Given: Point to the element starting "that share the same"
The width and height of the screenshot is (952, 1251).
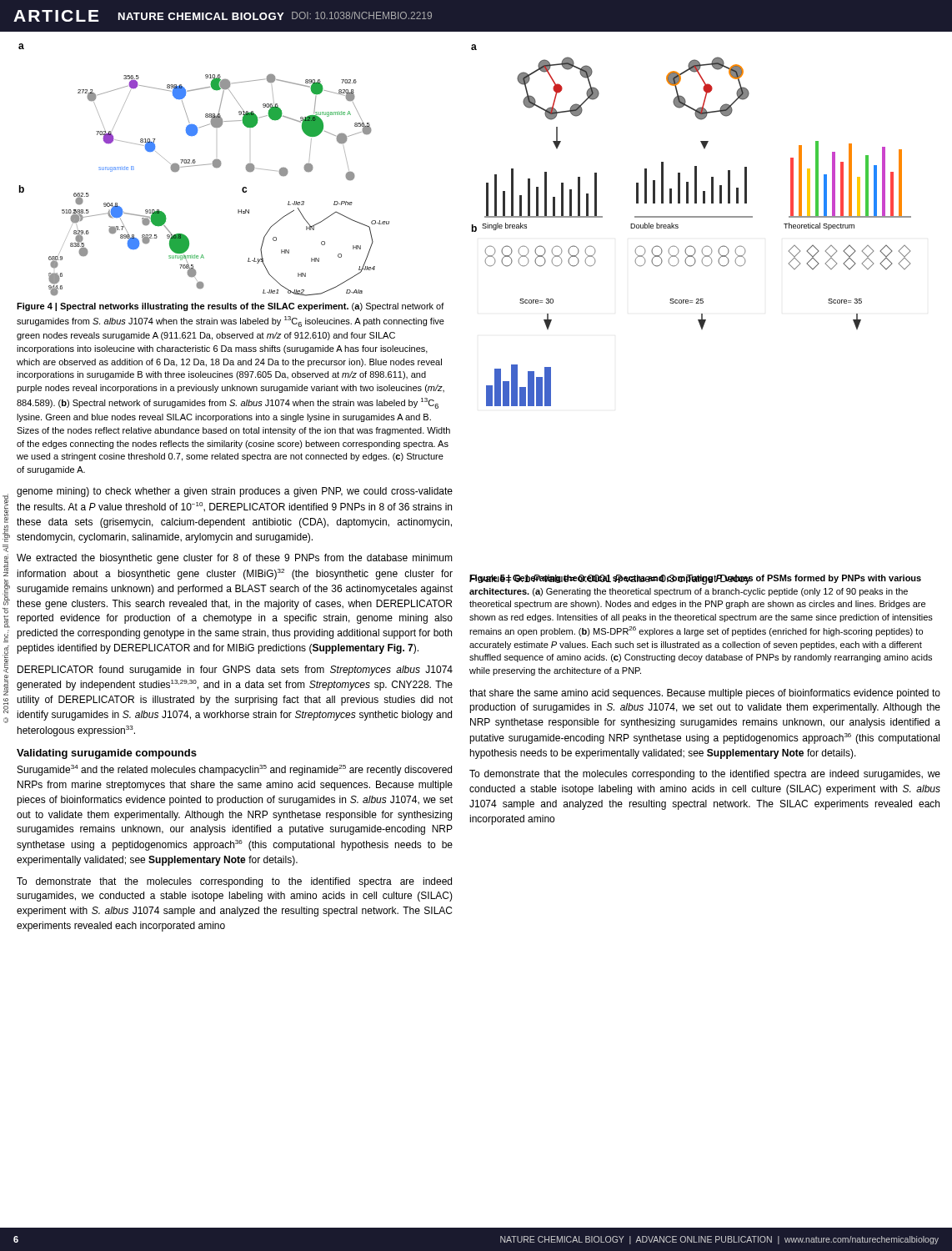Looking at the screenshot, I should coord(705,723).
